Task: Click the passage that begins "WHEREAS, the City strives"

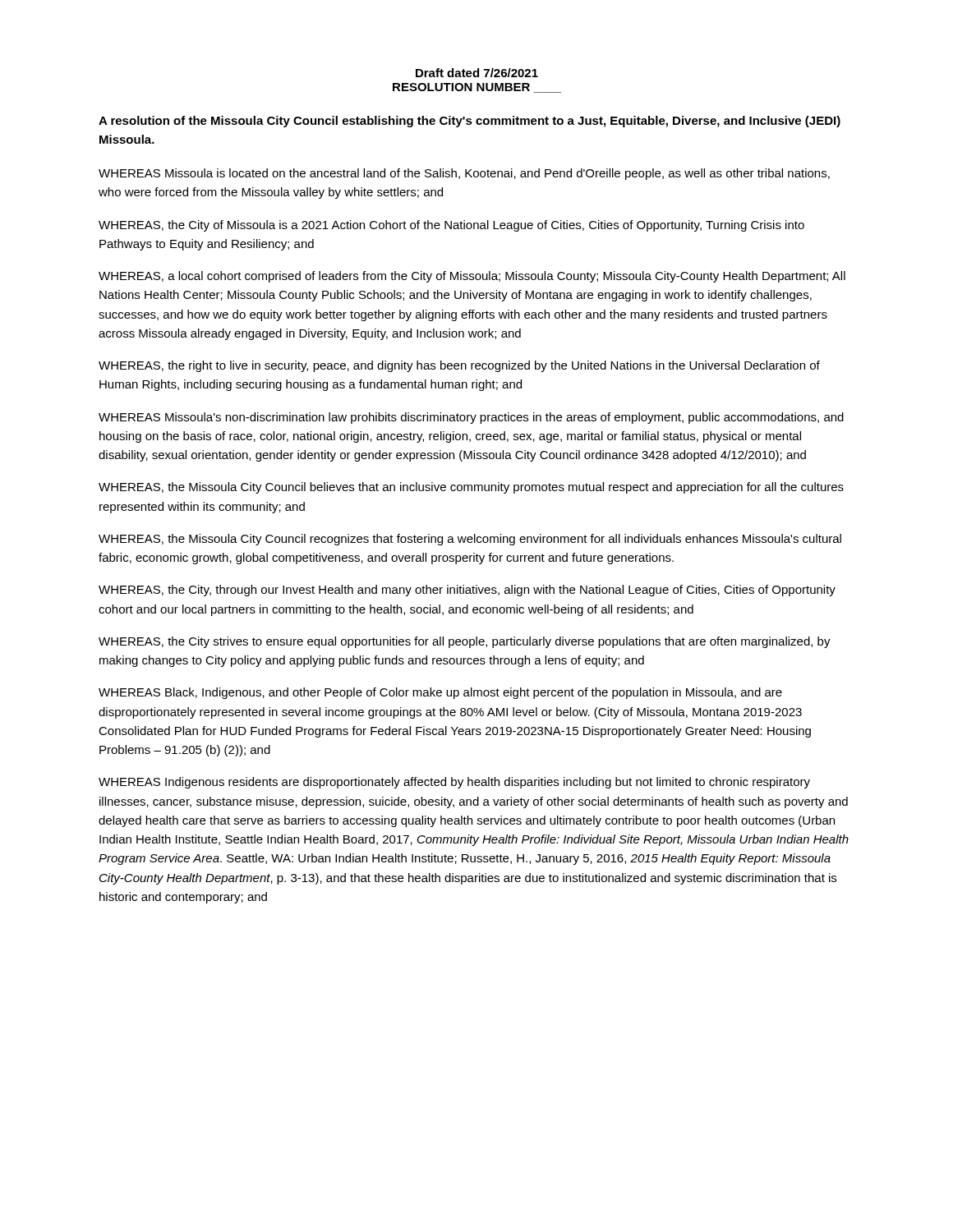Action: [x=464, y=650]
